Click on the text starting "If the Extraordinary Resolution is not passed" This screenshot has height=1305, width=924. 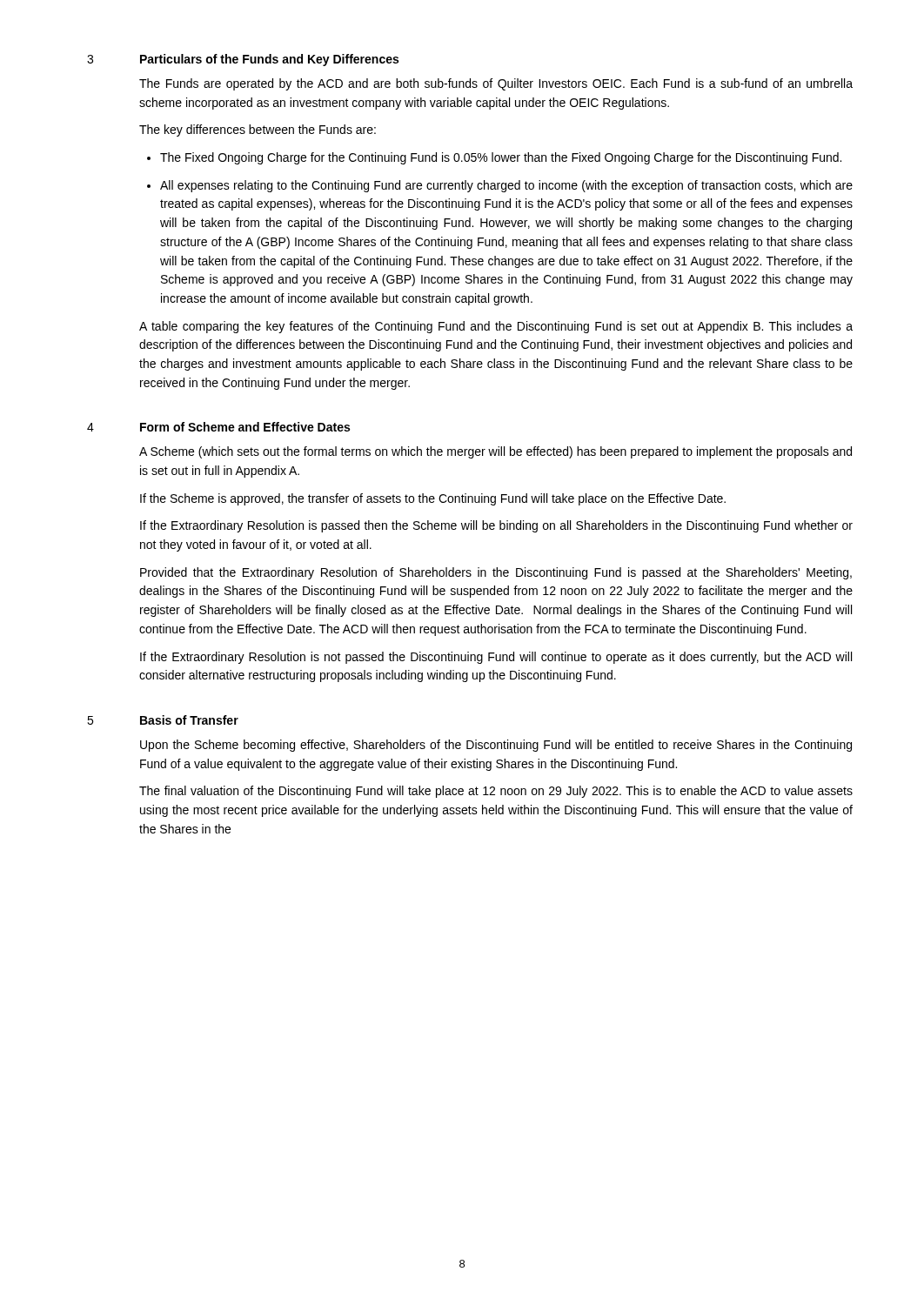pos(496,666)
